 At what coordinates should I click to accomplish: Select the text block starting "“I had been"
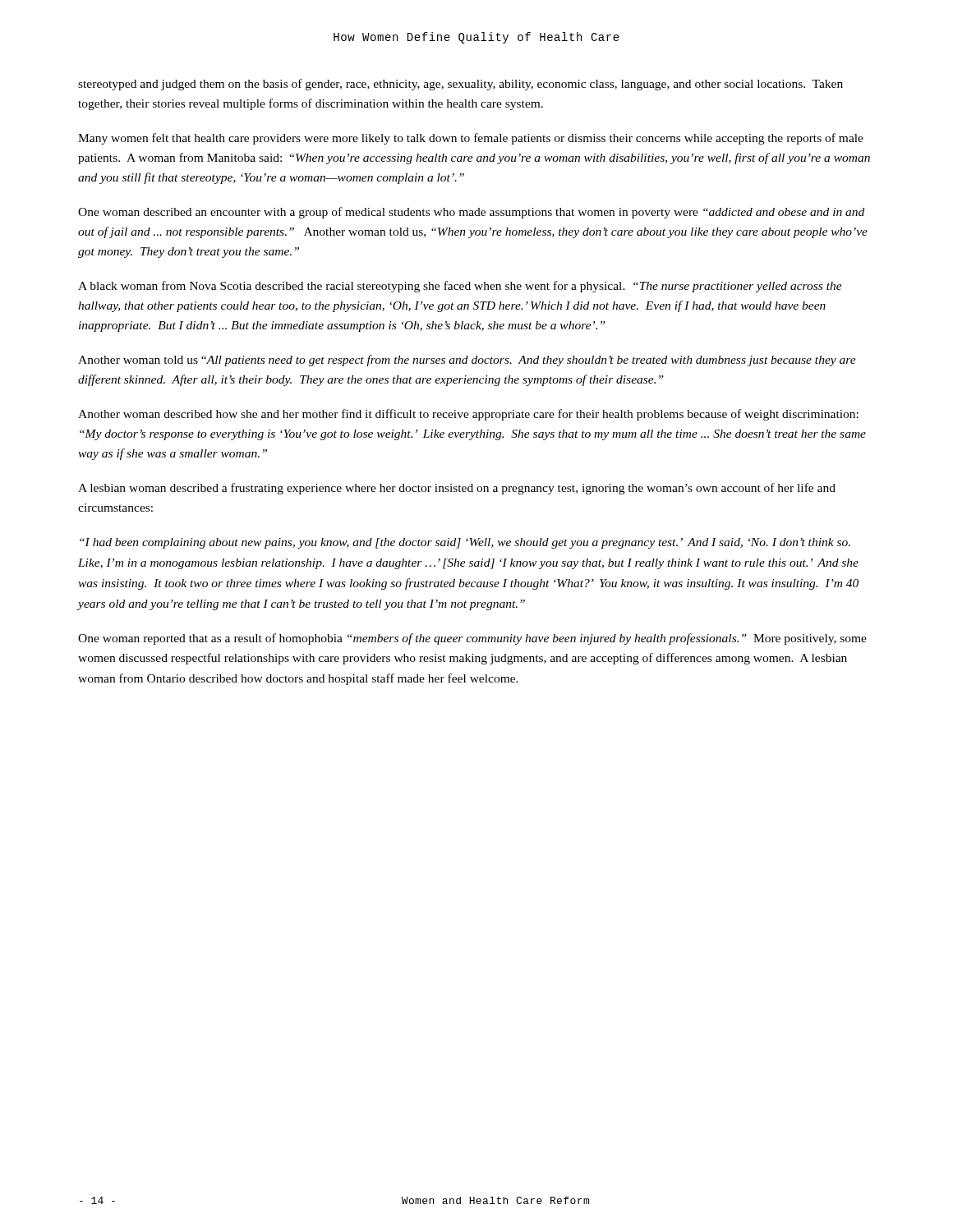pyautogui.click(x=468, y=572)
